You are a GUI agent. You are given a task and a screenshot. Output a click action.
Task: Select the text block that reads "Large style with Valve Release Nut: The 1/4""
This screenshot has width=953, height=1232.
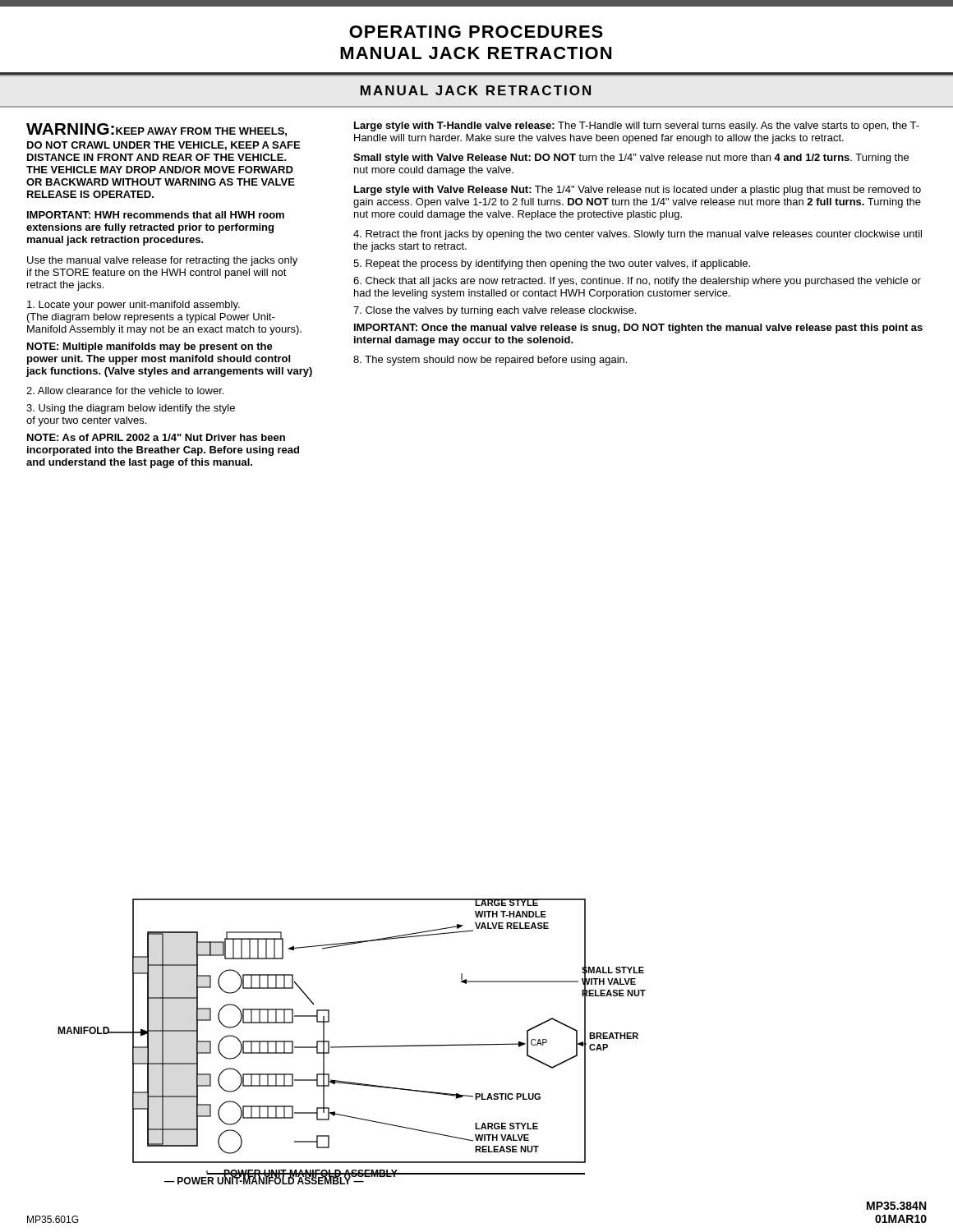point(637,202)
